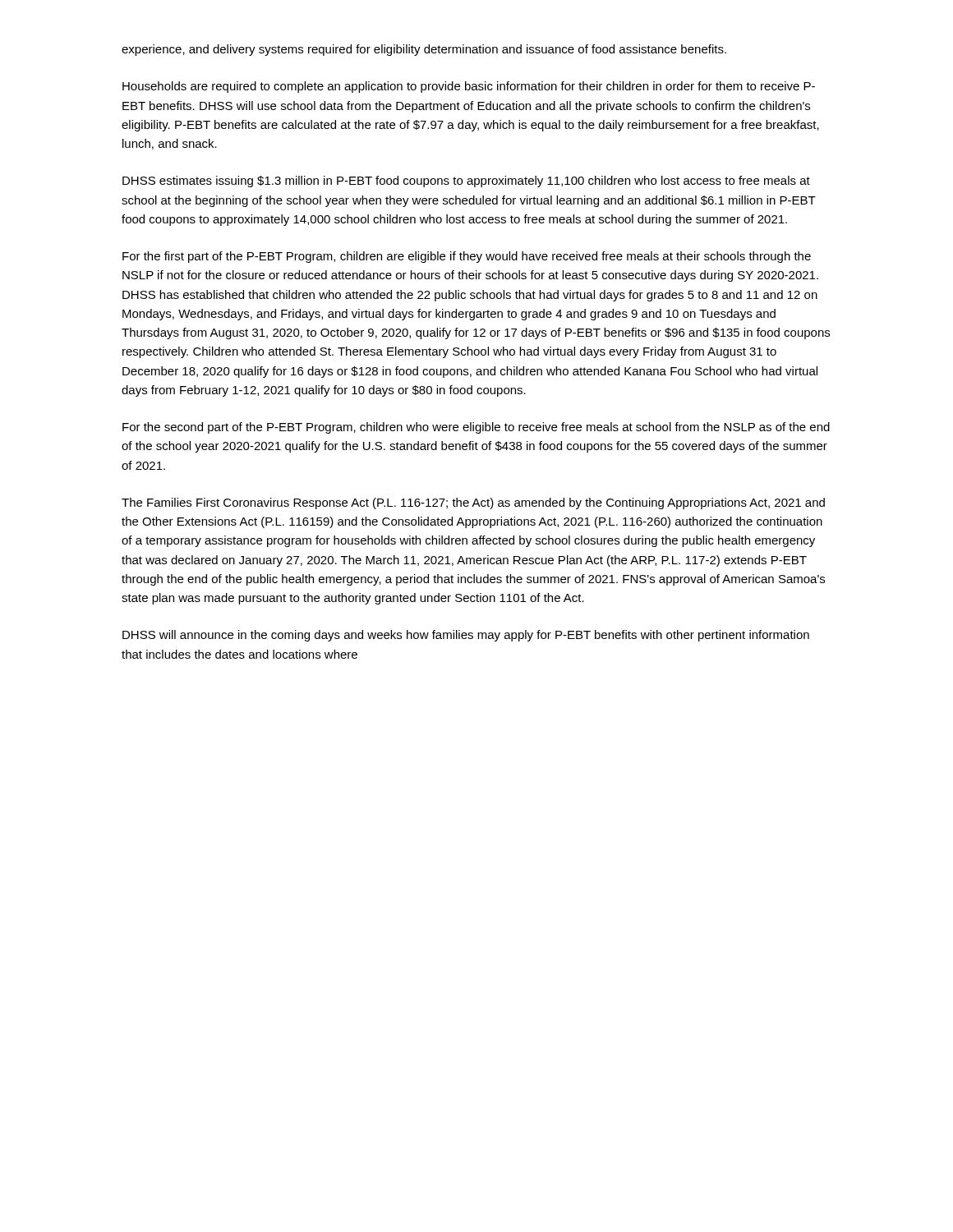The image size is (953, 1232).
Task: Point to the block beginning "experience, and delivery systems required for eligibility determination"
Action: pyautogui.click(x=424, y=49)
